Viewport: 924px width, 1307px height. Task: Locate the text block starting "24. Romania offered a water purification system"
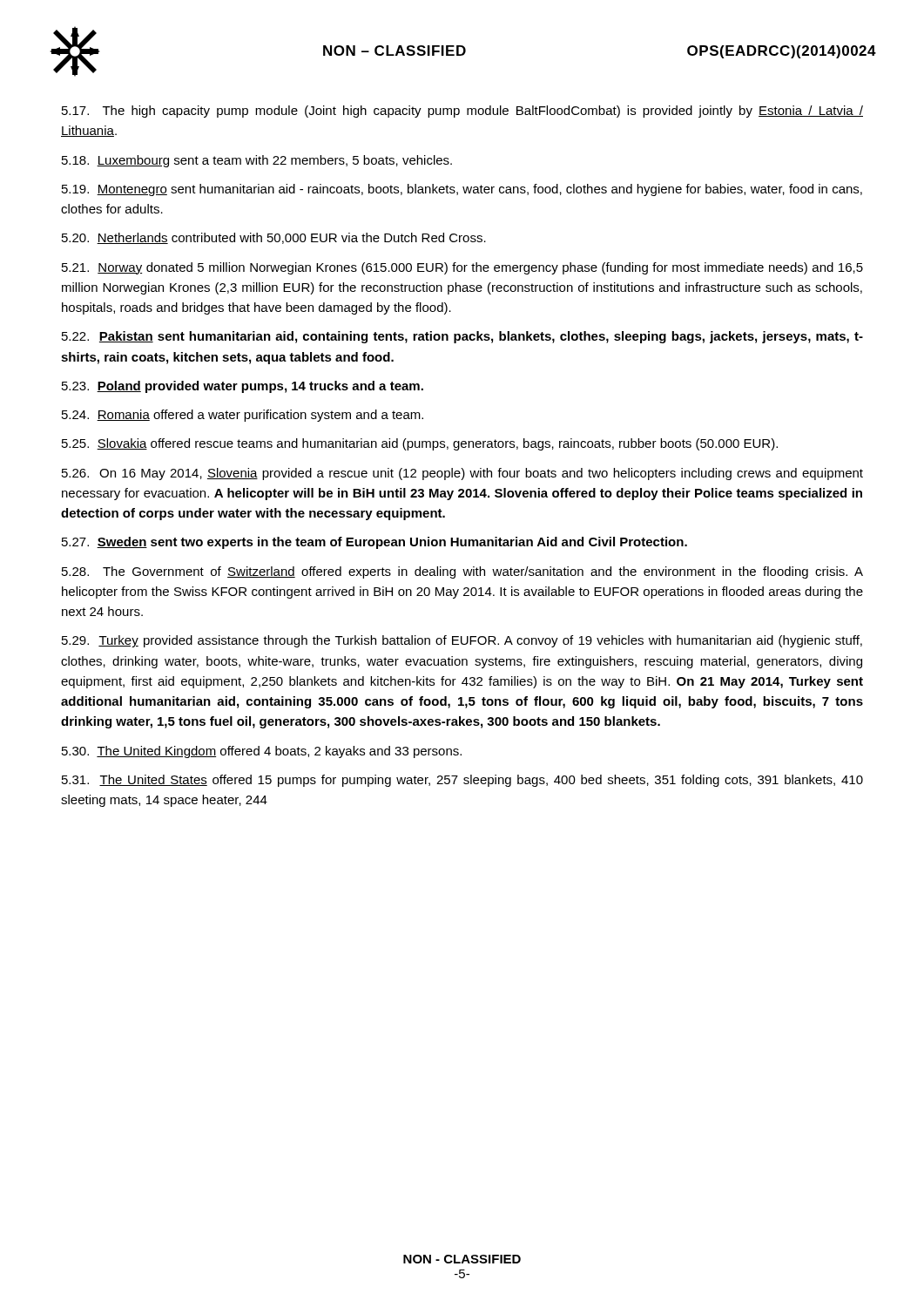(x=243, y=414)
